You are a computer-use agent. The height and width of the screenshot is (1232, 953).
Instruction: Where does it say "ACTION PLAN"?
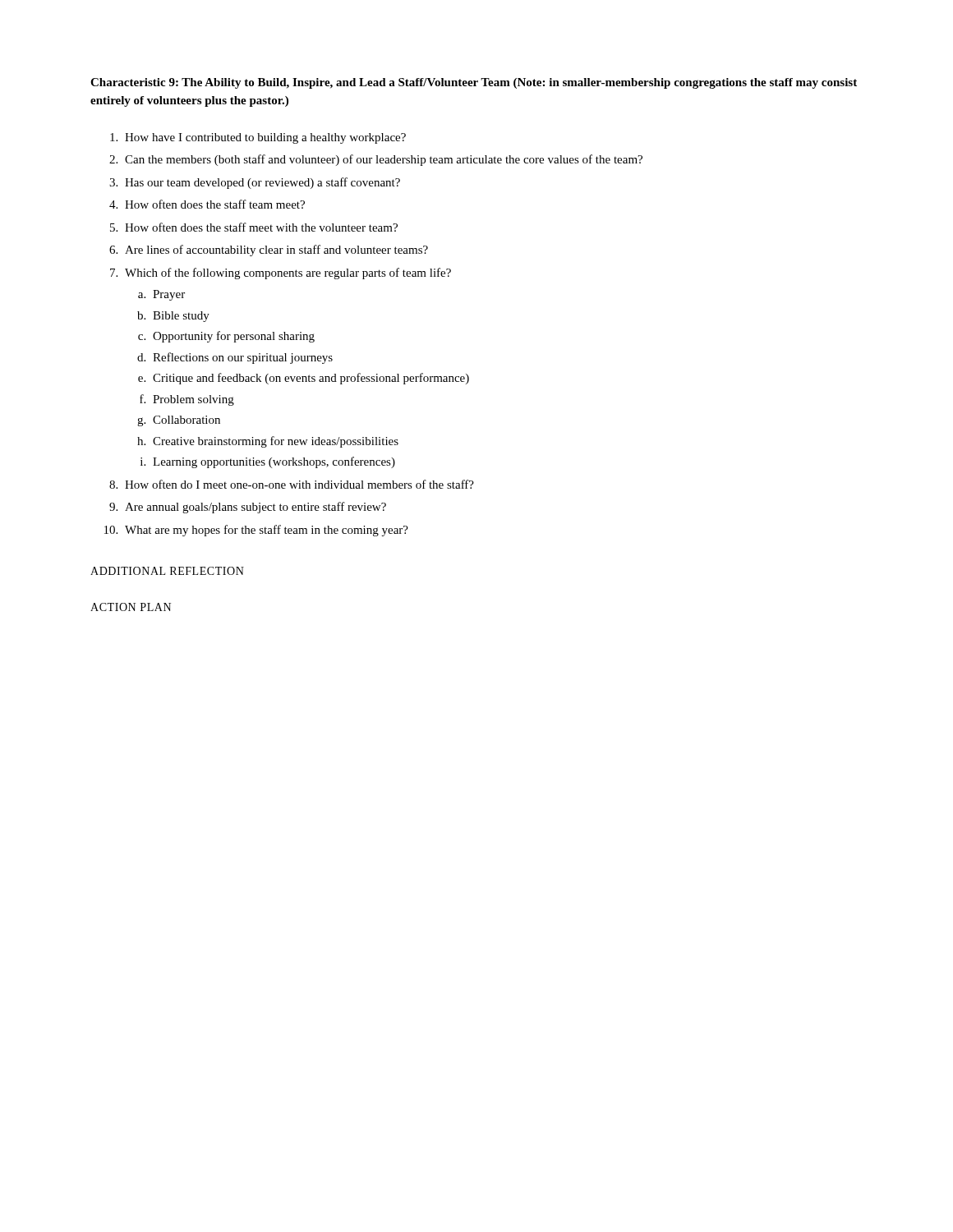coord(131,607)
